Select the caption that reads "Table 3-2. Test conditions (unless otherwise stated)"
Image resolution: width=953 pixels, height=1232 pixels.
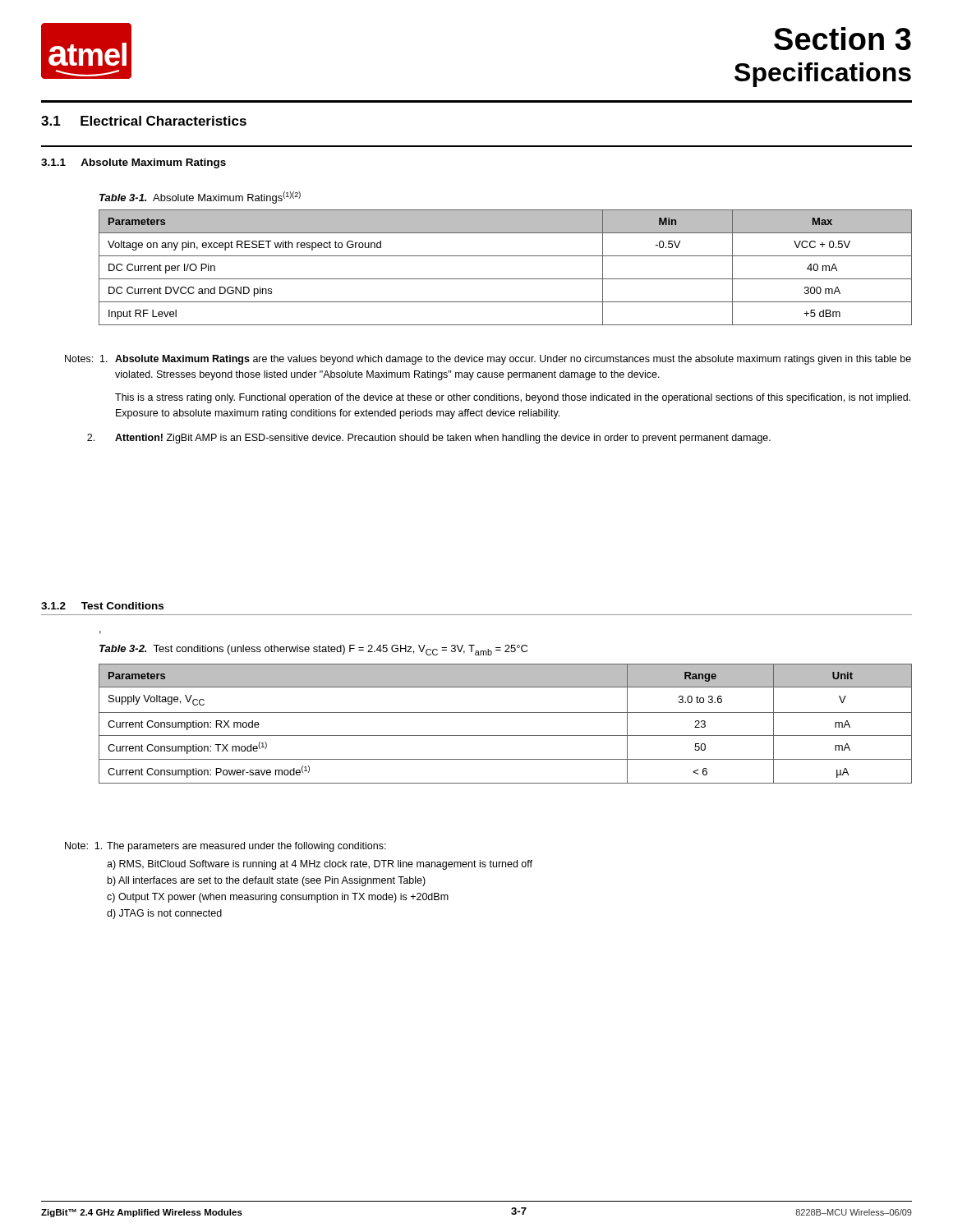[x=313, y=650]
